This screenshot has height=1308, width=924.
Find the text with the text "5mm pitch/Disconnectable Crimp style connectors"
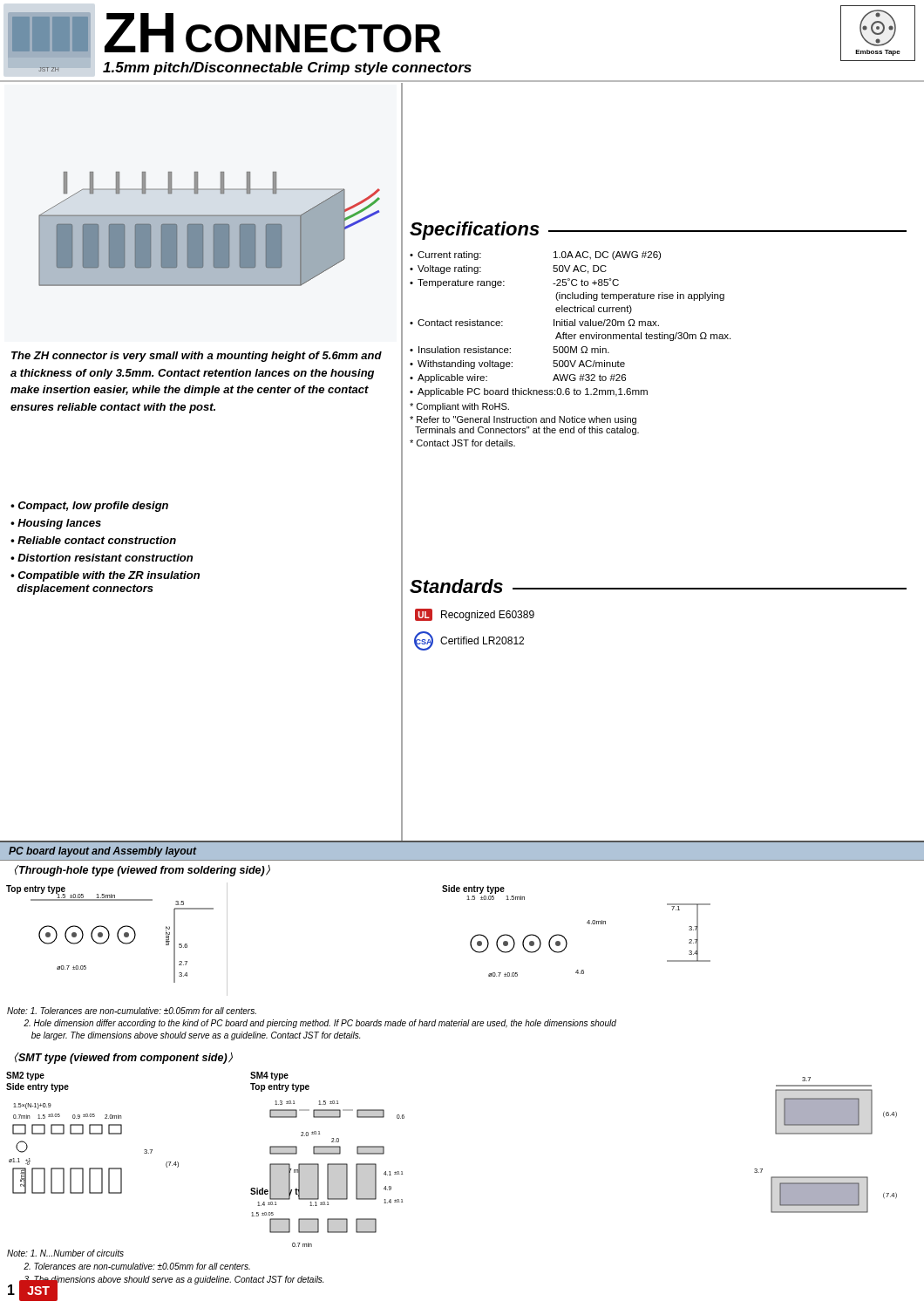(x=287, y=68)
